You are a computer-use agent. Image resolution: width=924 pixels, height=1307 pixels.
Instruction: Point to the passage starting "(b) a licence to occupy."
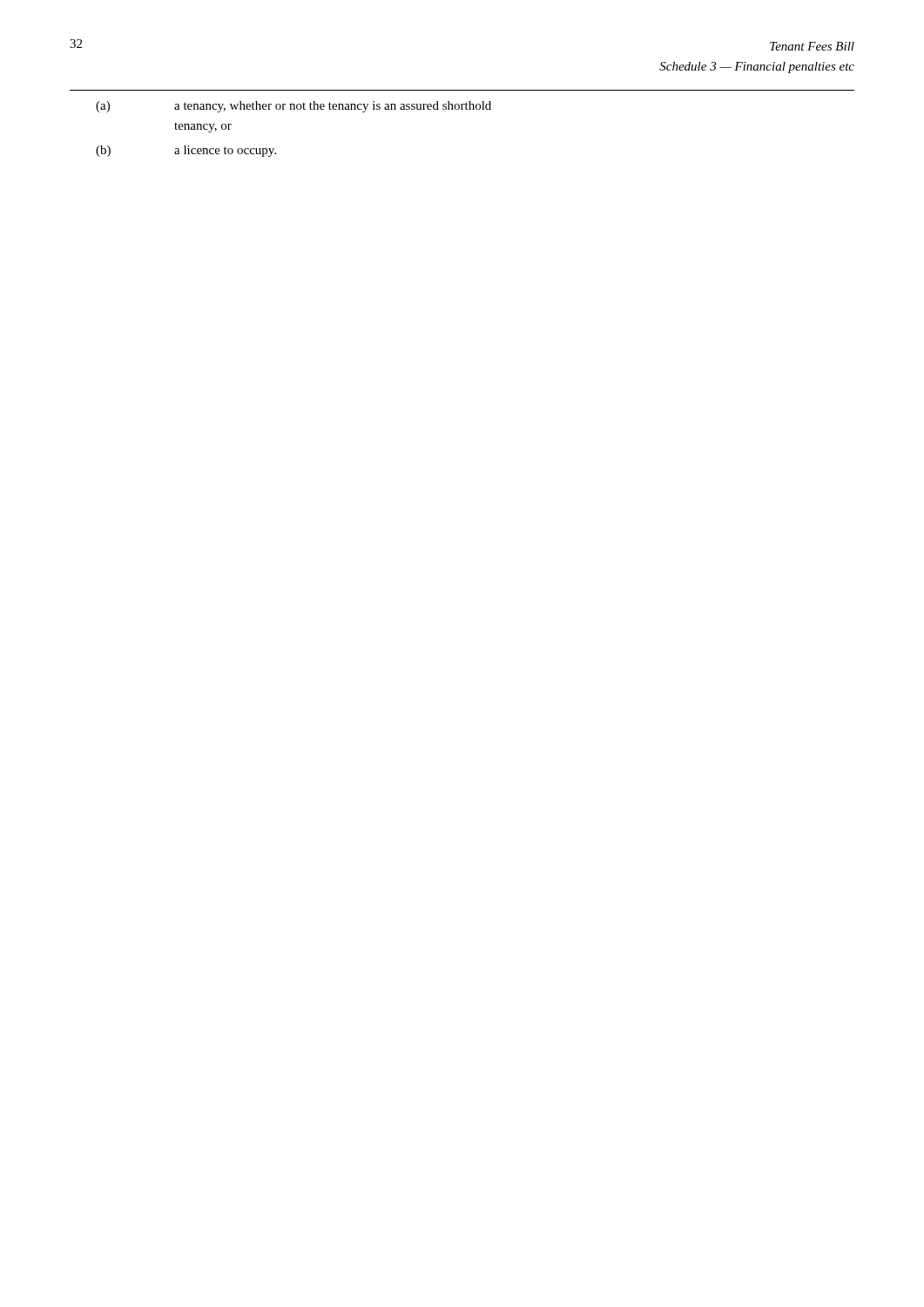pyautogui.click(x=186, y=151)
